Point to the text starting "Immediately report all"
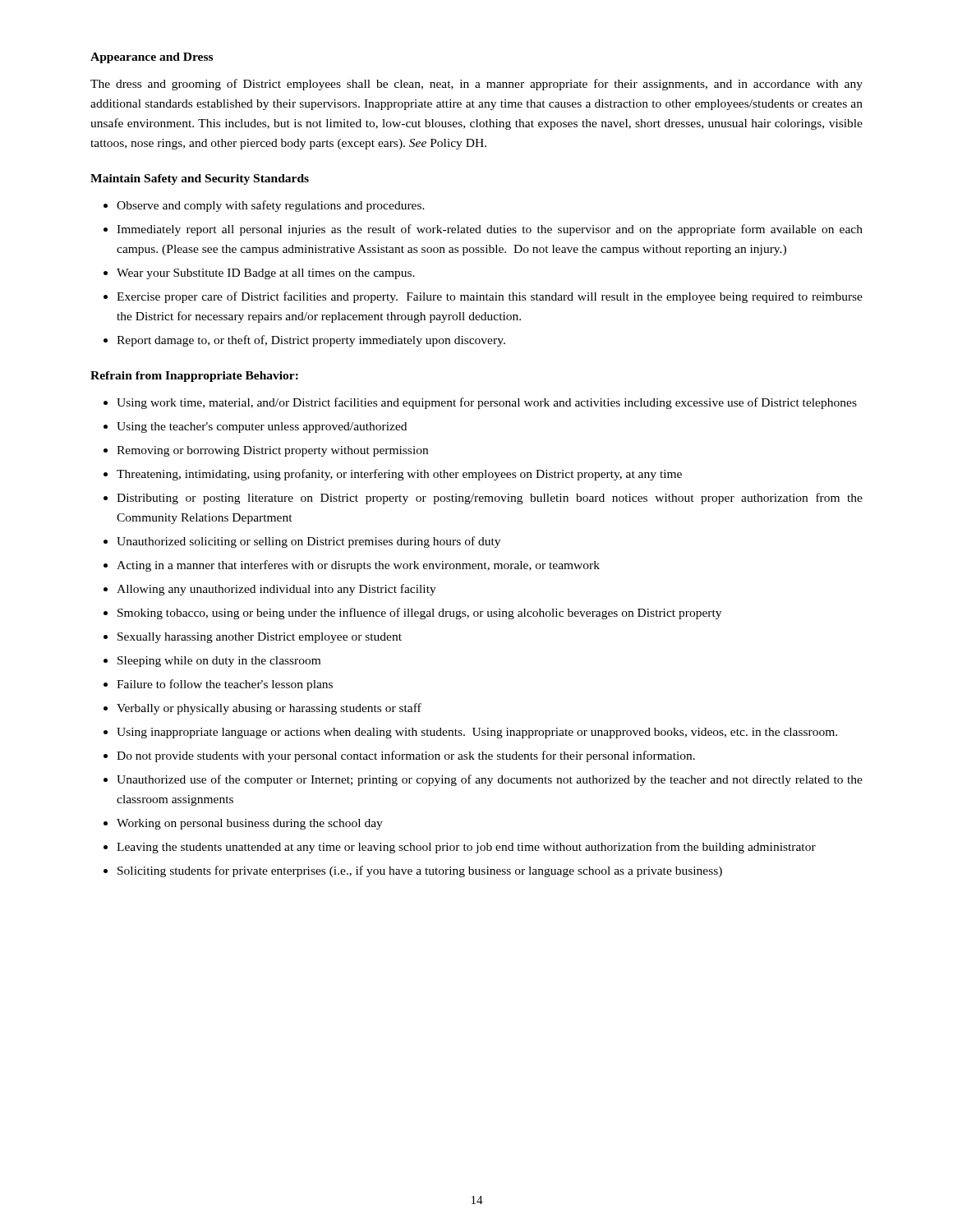This screenshot has width=953, height=1232. (x=490, y=239)
